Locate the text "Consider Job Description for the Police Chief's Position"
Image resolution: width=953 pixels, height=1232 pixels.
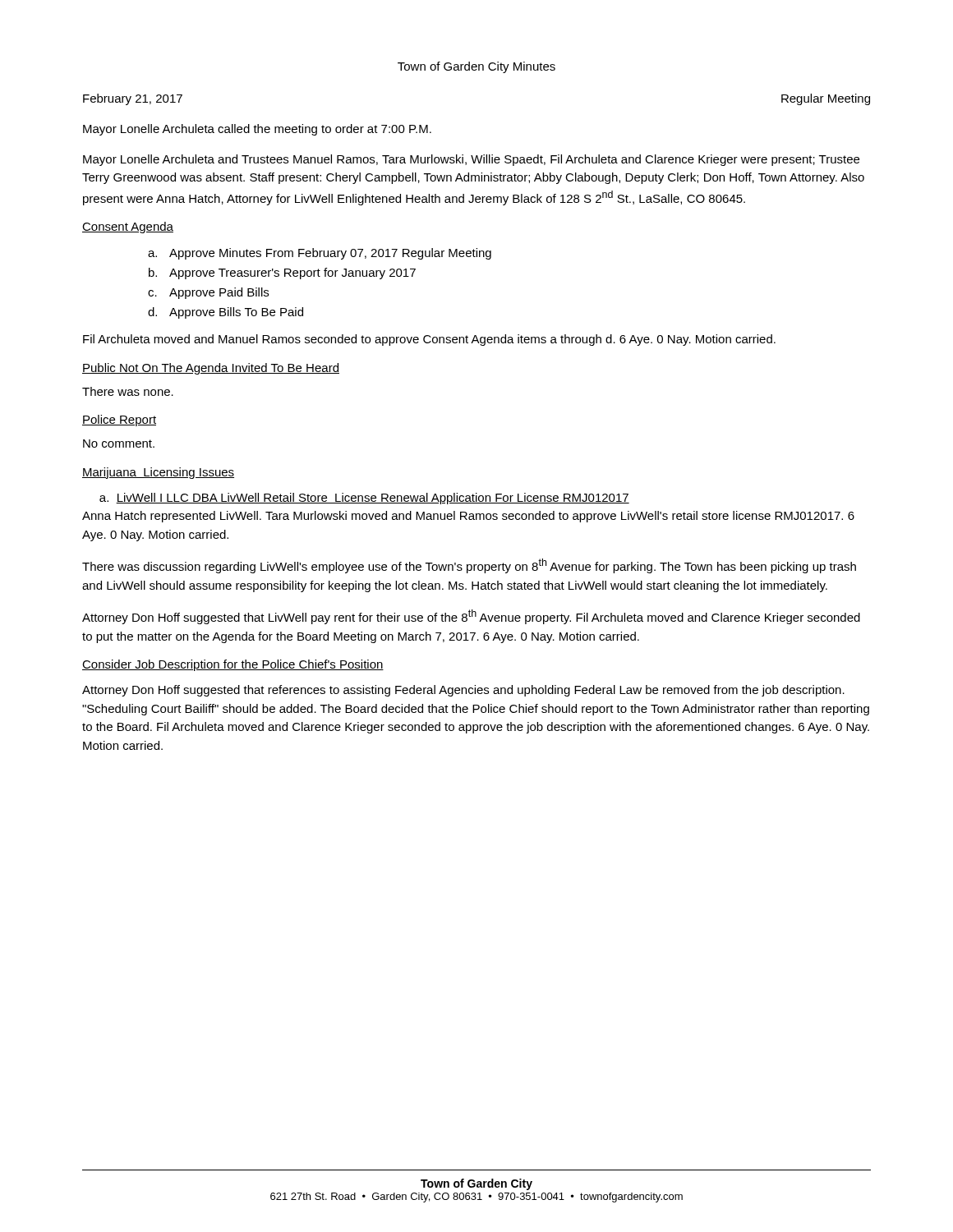[x=233, y=664]
